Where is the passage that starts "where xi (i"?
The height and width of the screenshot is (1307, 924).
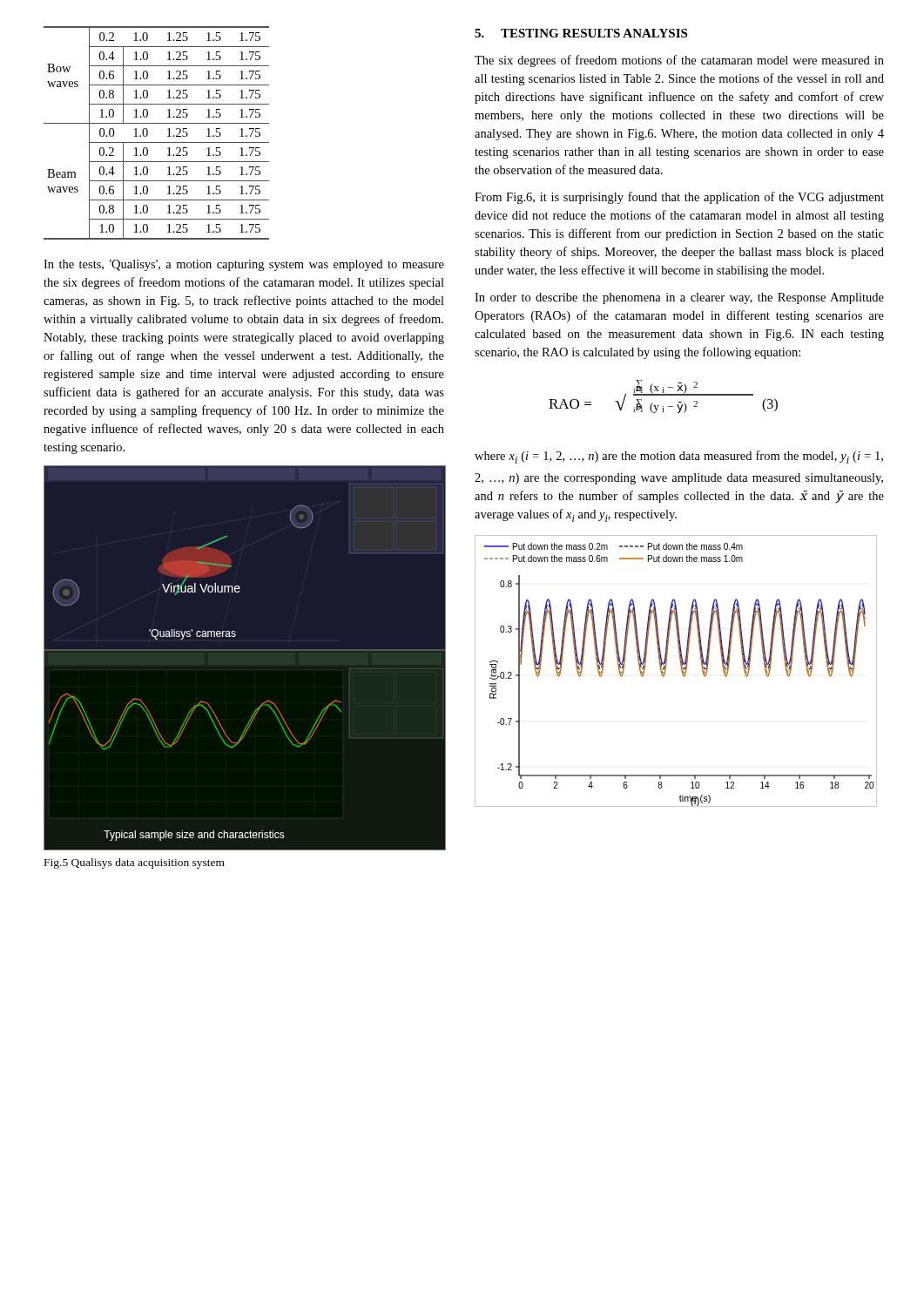679,487
